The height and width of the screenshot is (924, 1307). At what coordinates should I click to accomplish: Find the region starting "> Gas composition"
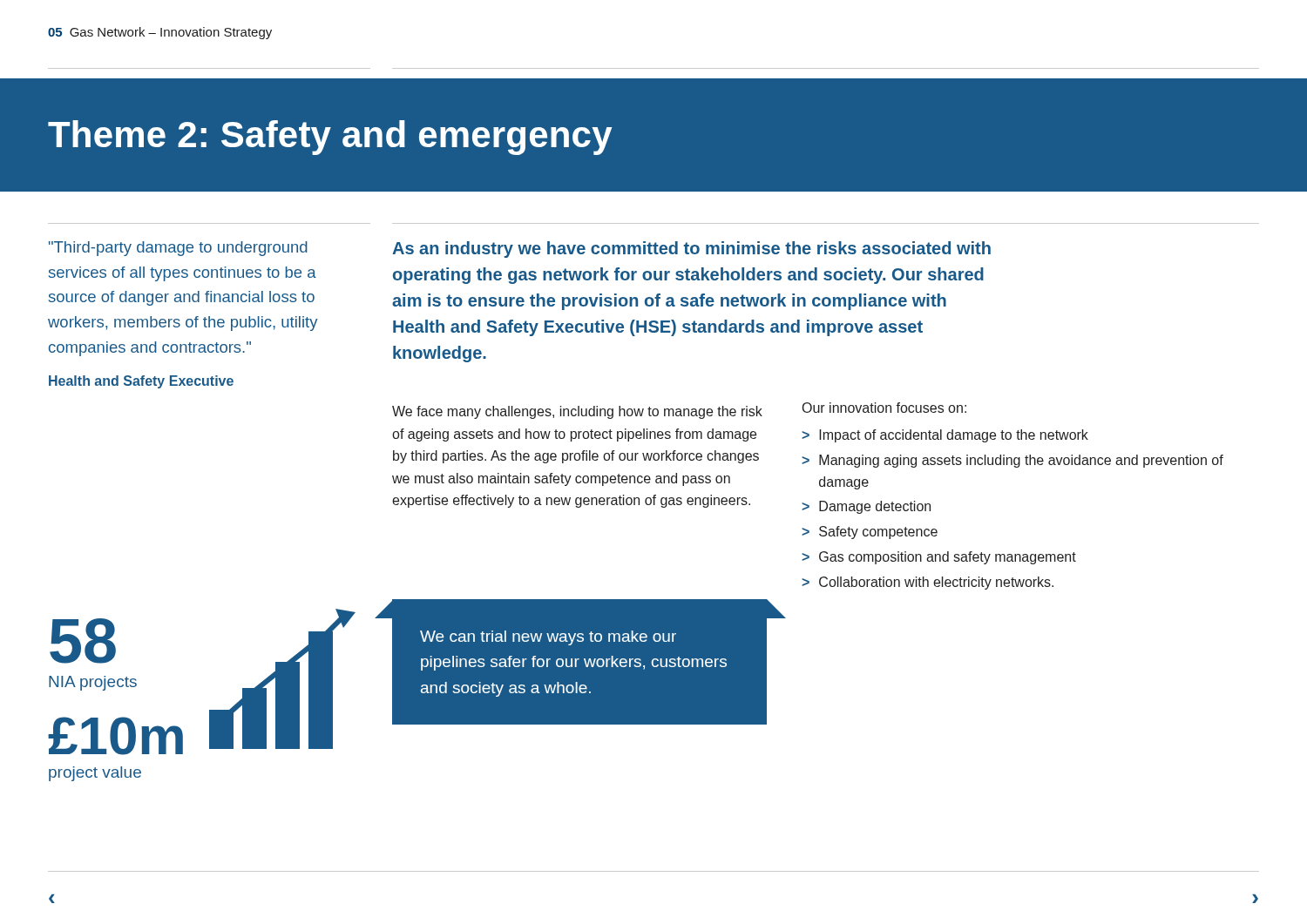[939, 558]
